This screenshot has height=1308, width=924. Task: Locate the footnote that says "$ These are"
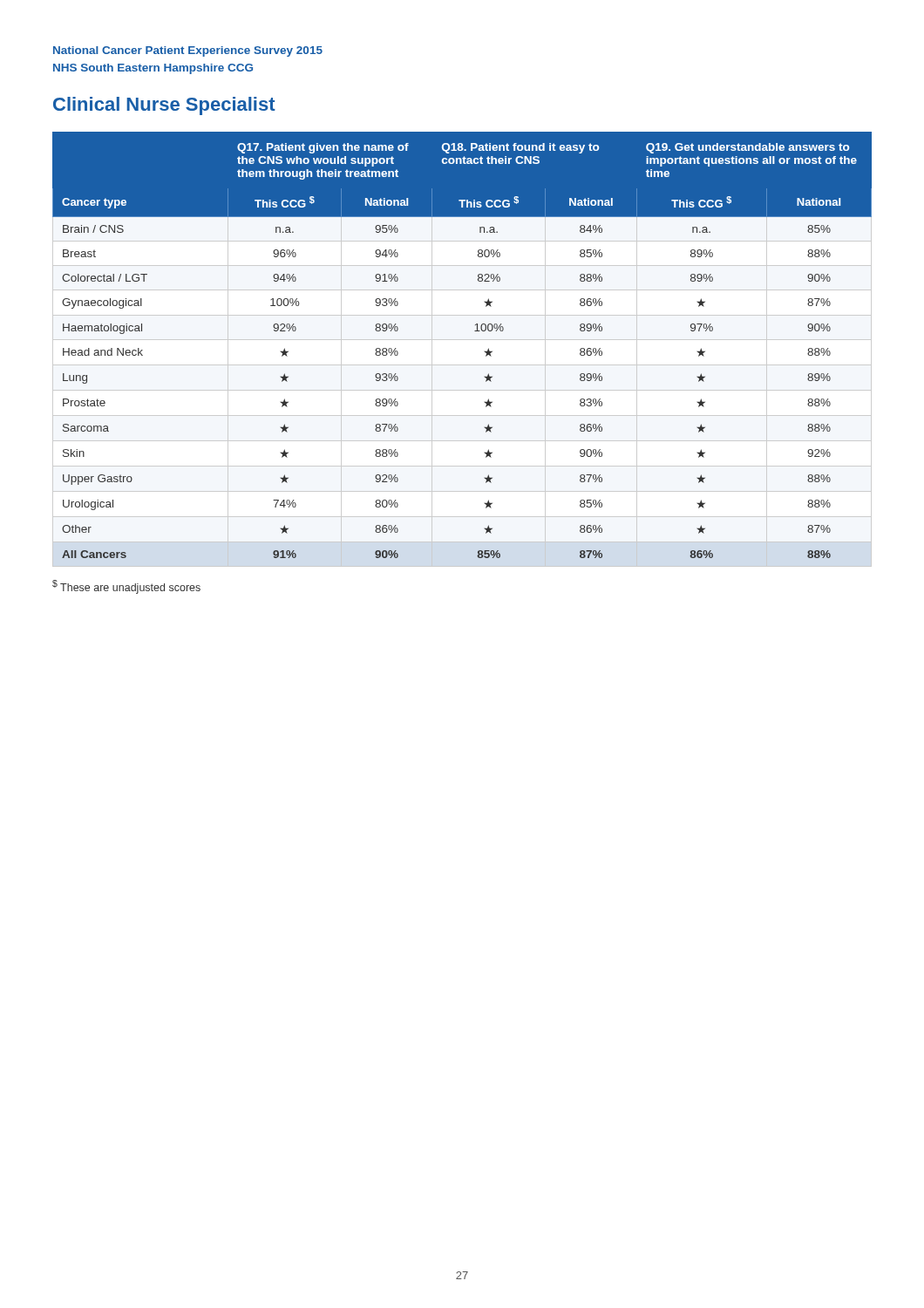click(126, 586)
